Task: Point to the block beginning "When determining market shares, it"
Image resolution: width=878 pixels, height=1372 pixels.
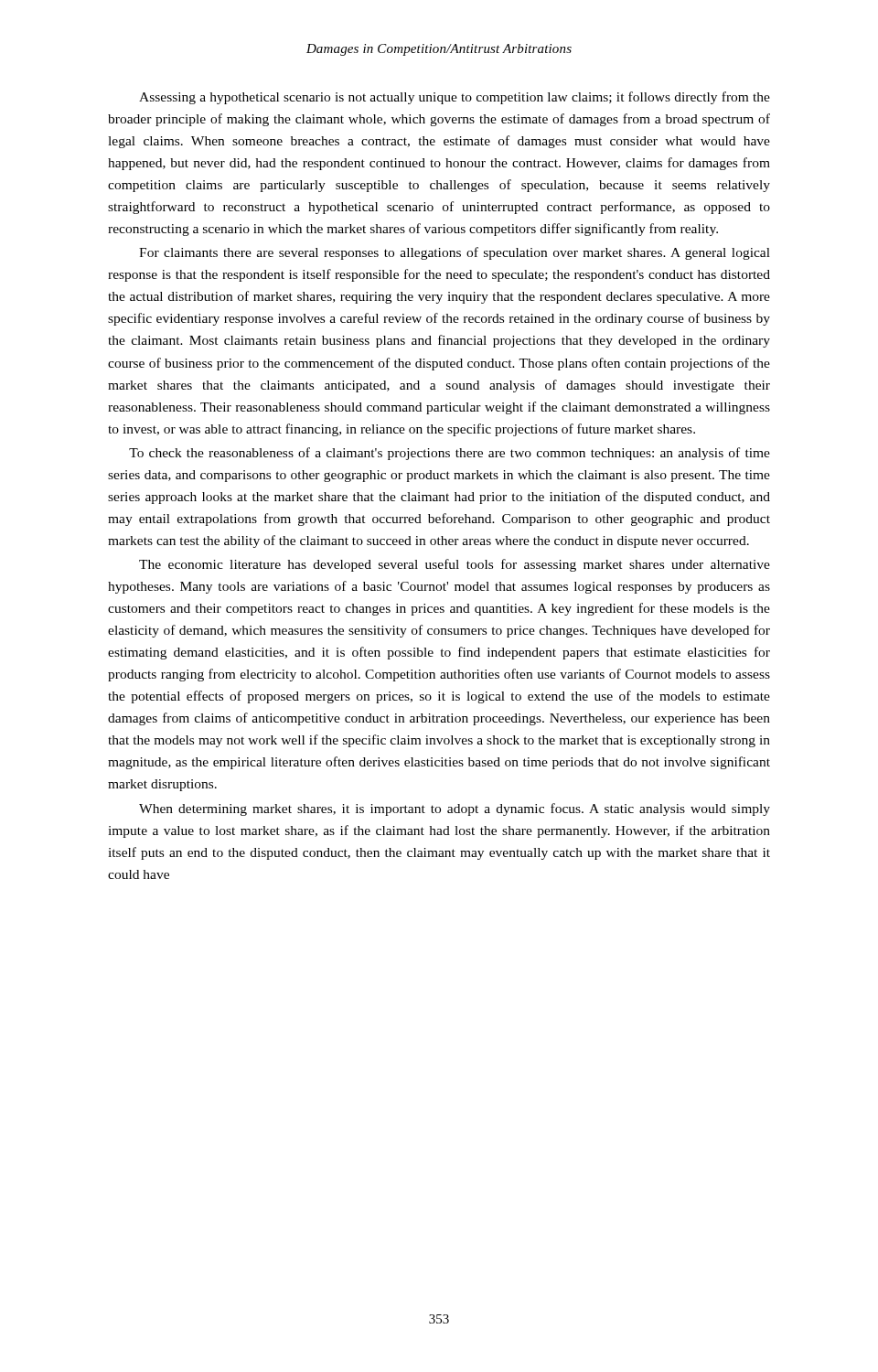Action: (439, 841)
